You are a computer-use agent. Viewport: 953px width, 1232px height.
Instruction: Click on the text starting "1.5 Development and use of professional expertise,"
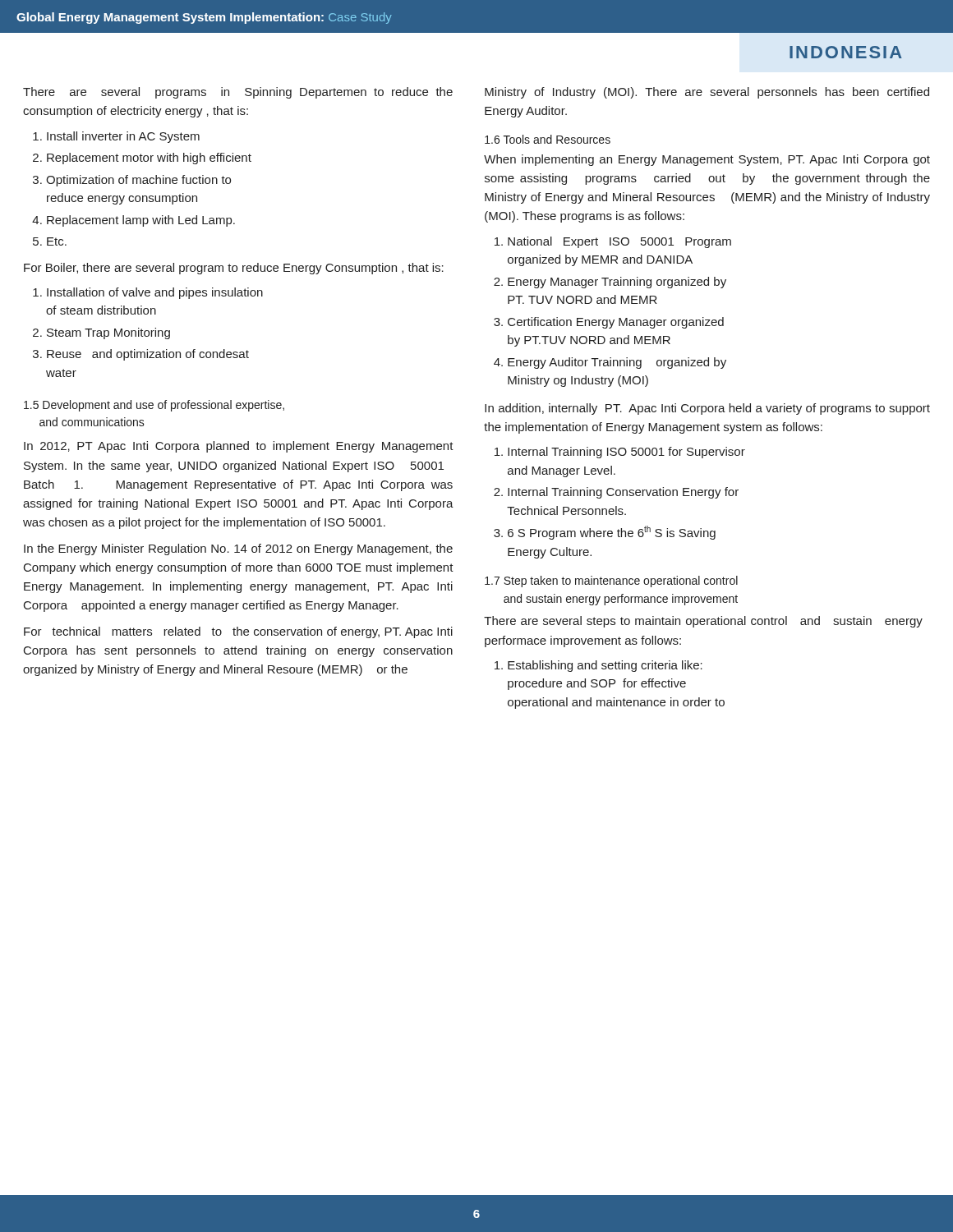tap(238, 414)
